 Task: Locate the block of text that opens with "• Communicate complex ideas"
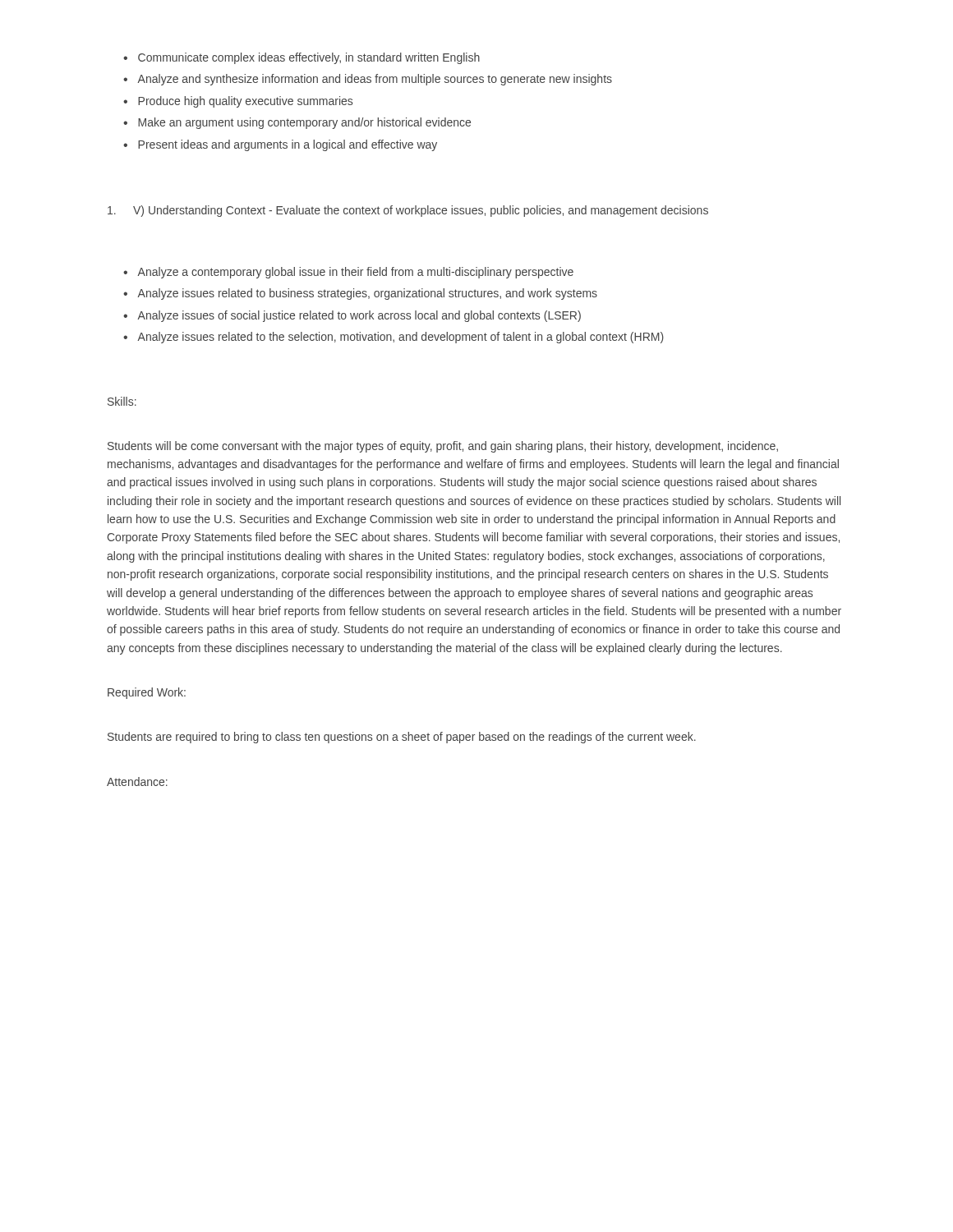coord(485,58)
